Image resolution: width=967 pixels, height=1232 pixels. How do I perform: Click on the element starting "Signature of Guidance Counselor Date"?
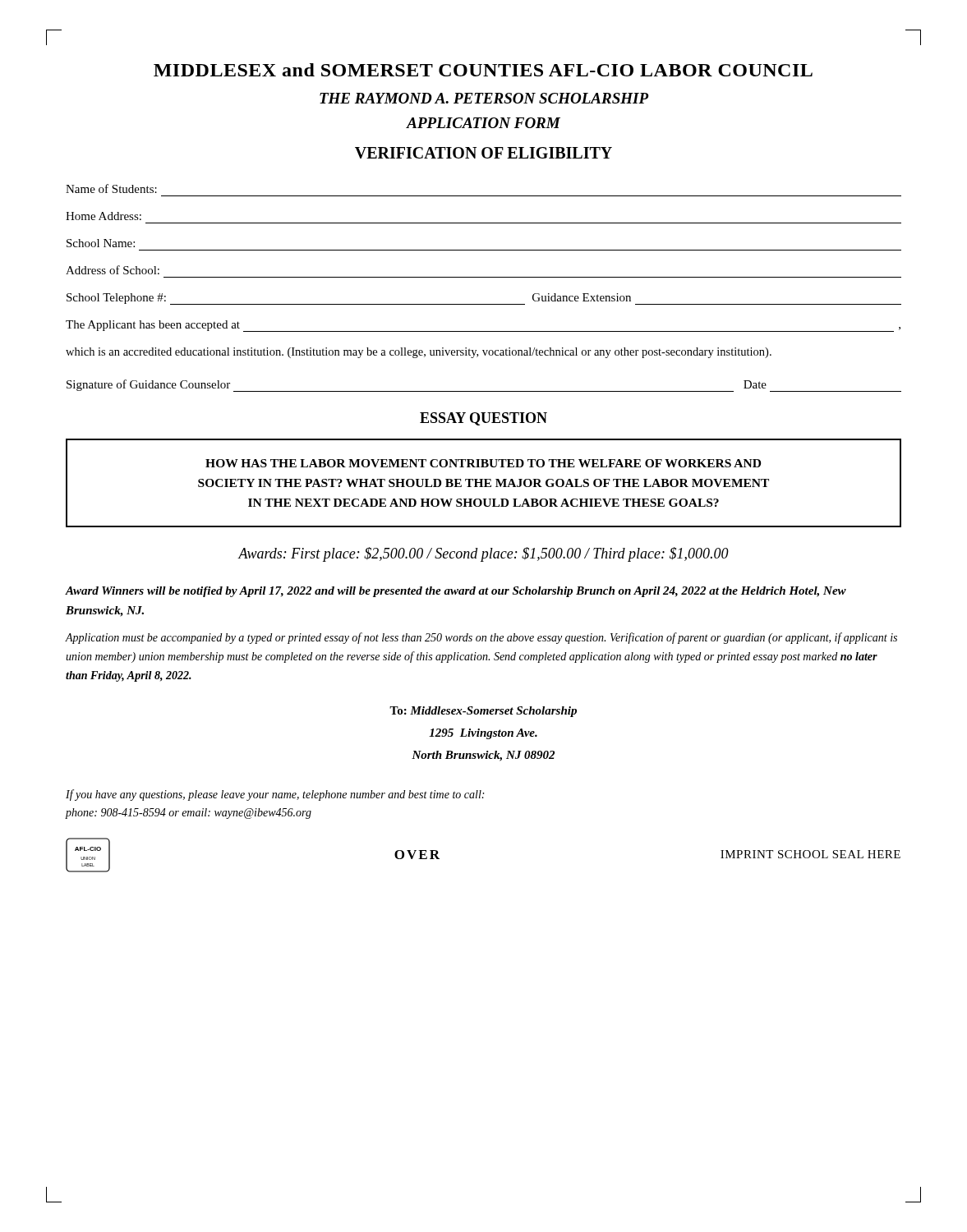point(484,384)
